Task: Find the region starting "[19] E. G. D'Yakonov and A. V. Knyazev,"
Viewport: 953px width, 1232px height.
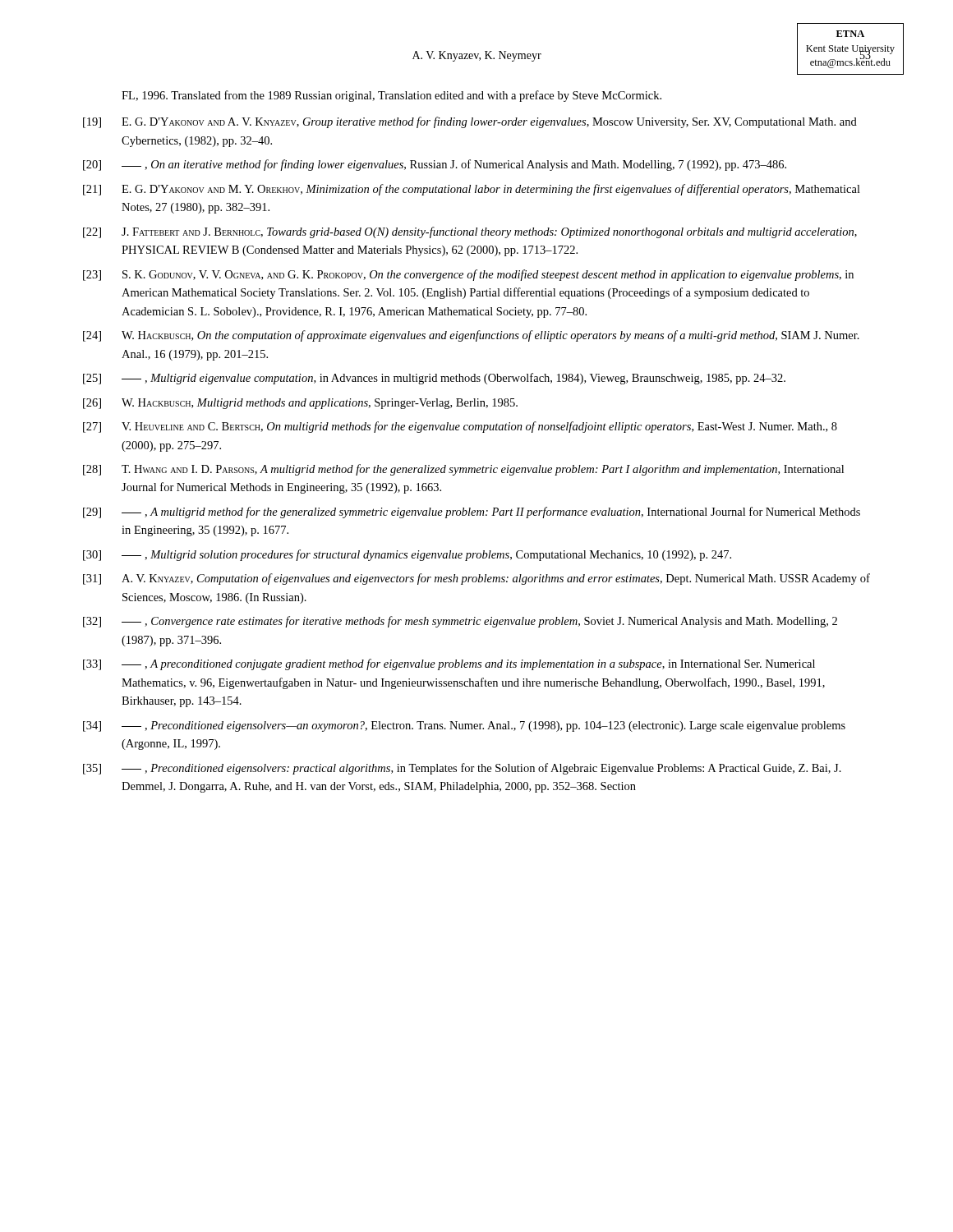Action: tap(476, 131)
